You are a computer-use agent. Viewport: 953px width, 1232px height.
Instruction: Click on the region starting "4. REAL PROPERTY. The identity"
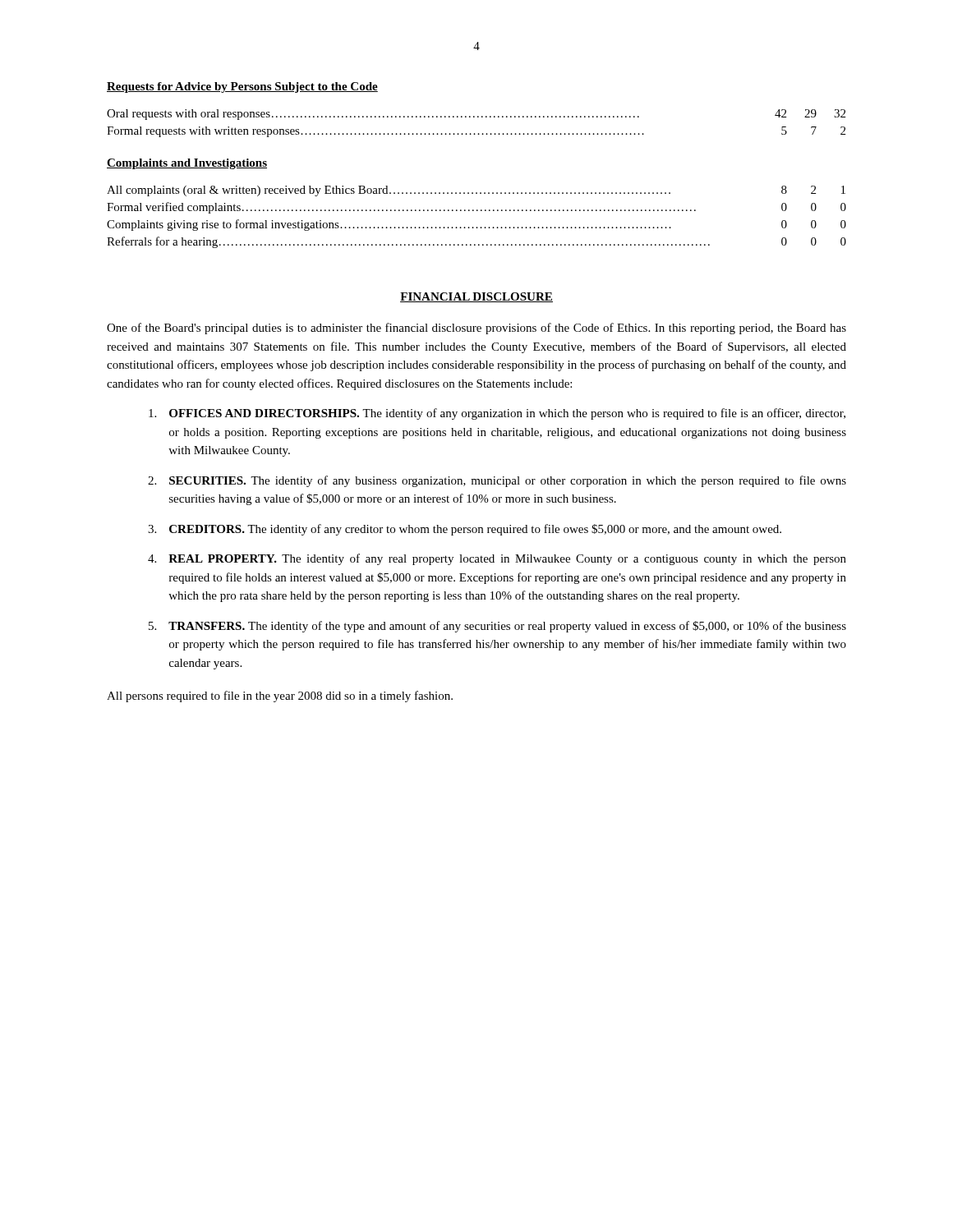point(476,577)
